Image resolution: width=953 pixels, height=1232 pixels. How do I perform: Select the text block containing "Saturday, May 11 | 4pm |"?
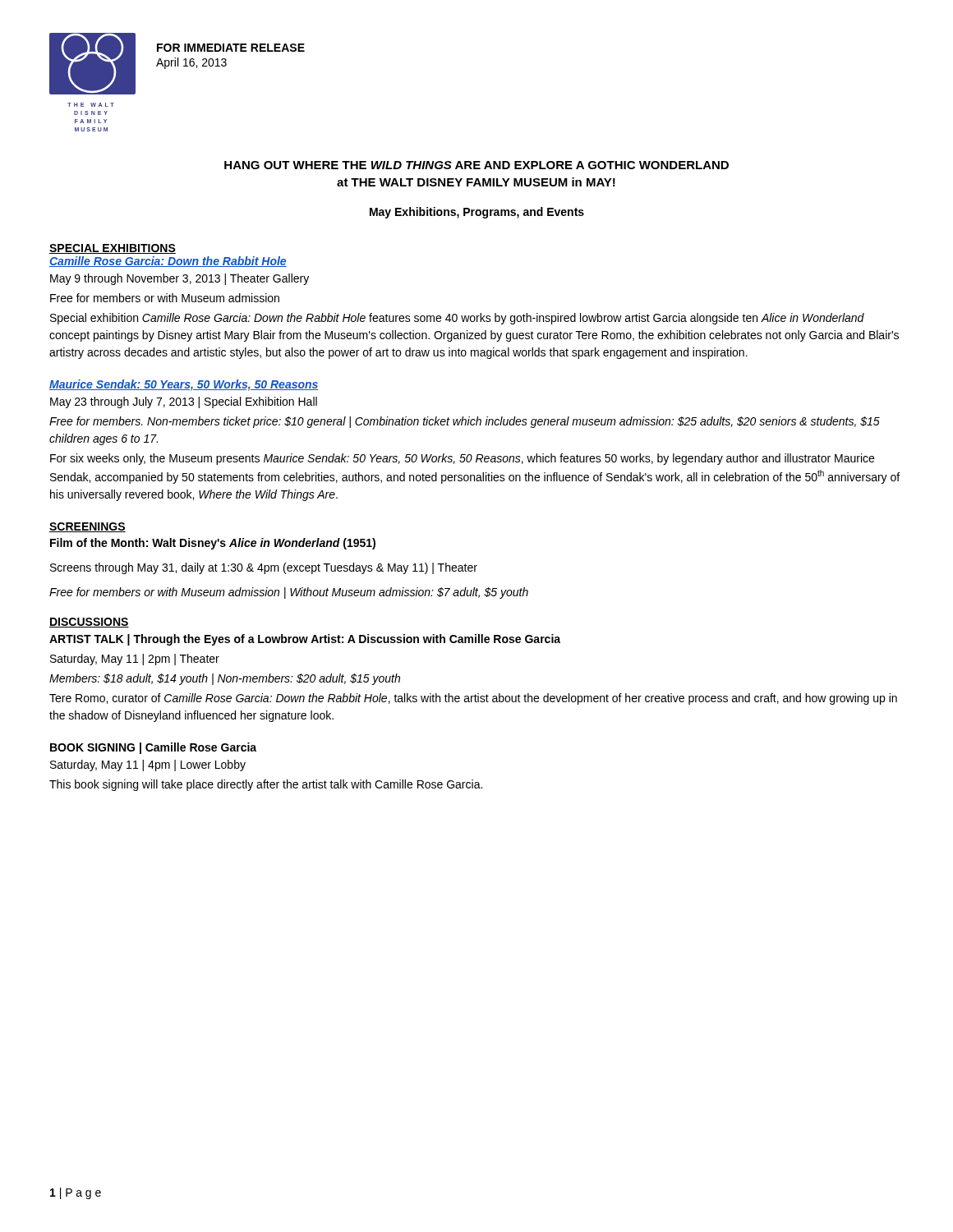(476, 775)
